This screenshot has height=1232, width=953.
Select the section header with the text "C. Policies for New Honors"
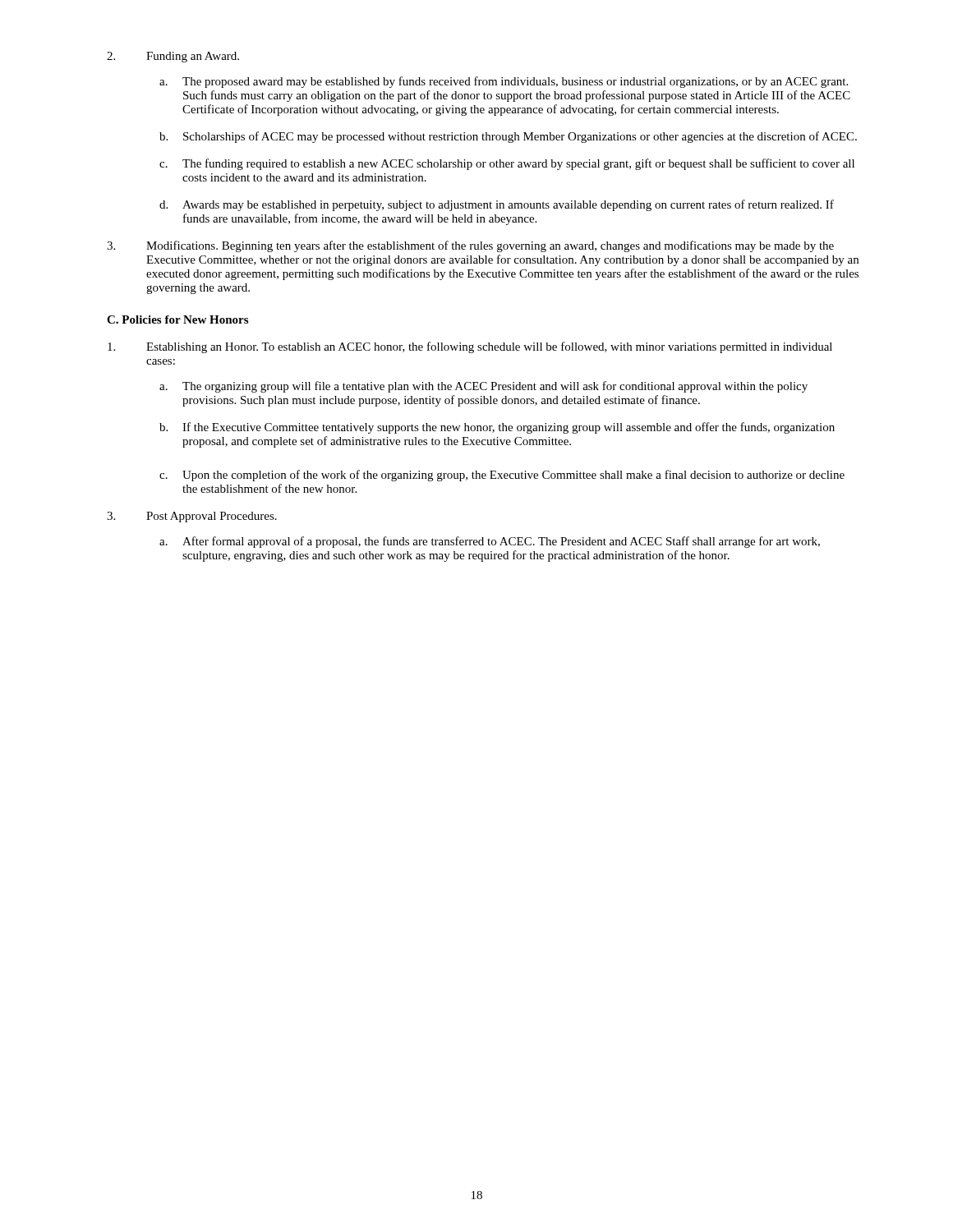click(x=178, y=320)
